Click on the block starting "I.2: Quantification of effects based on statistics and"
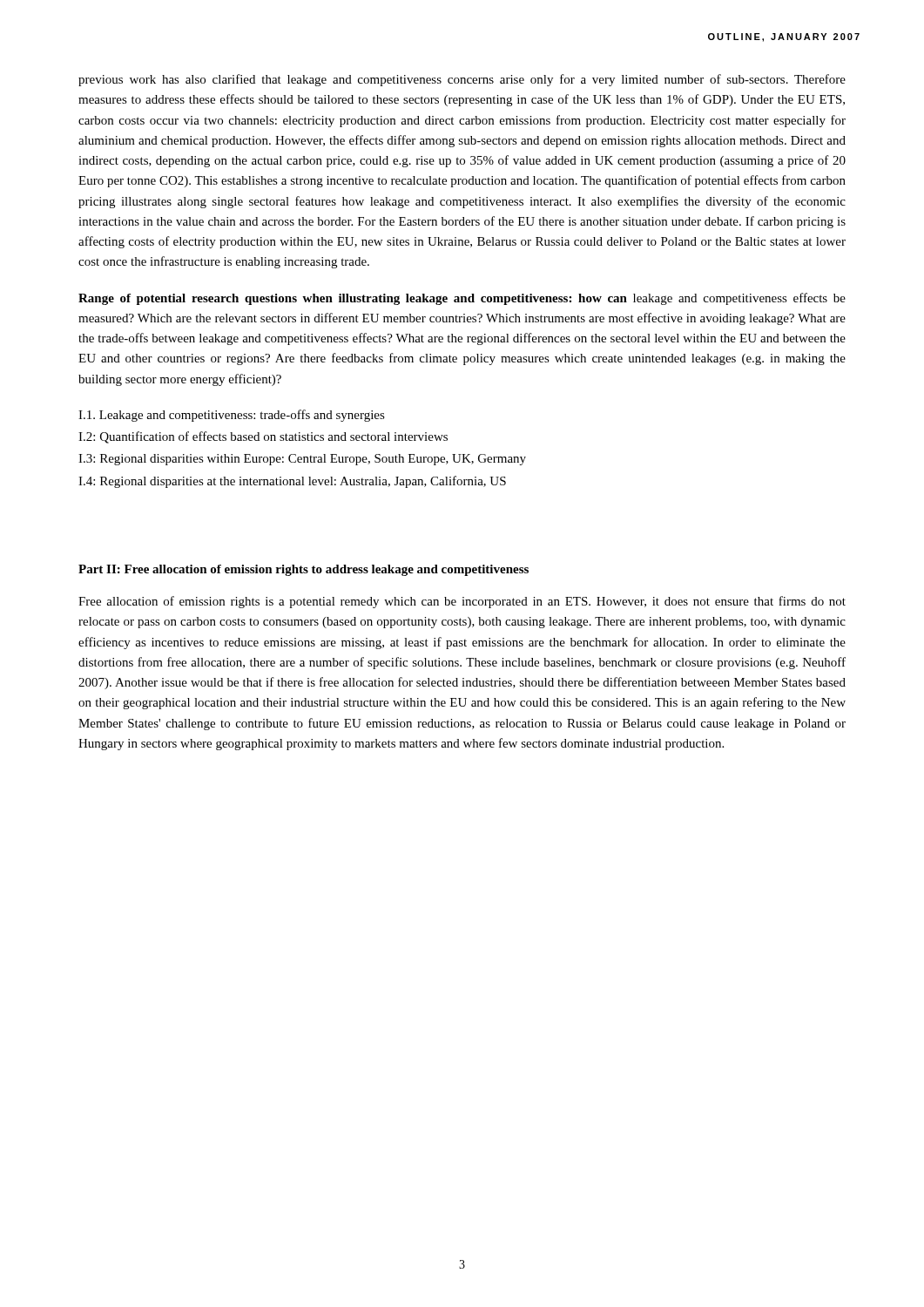Viewport: 924px width, 1307px height. [x=263, y=437]
